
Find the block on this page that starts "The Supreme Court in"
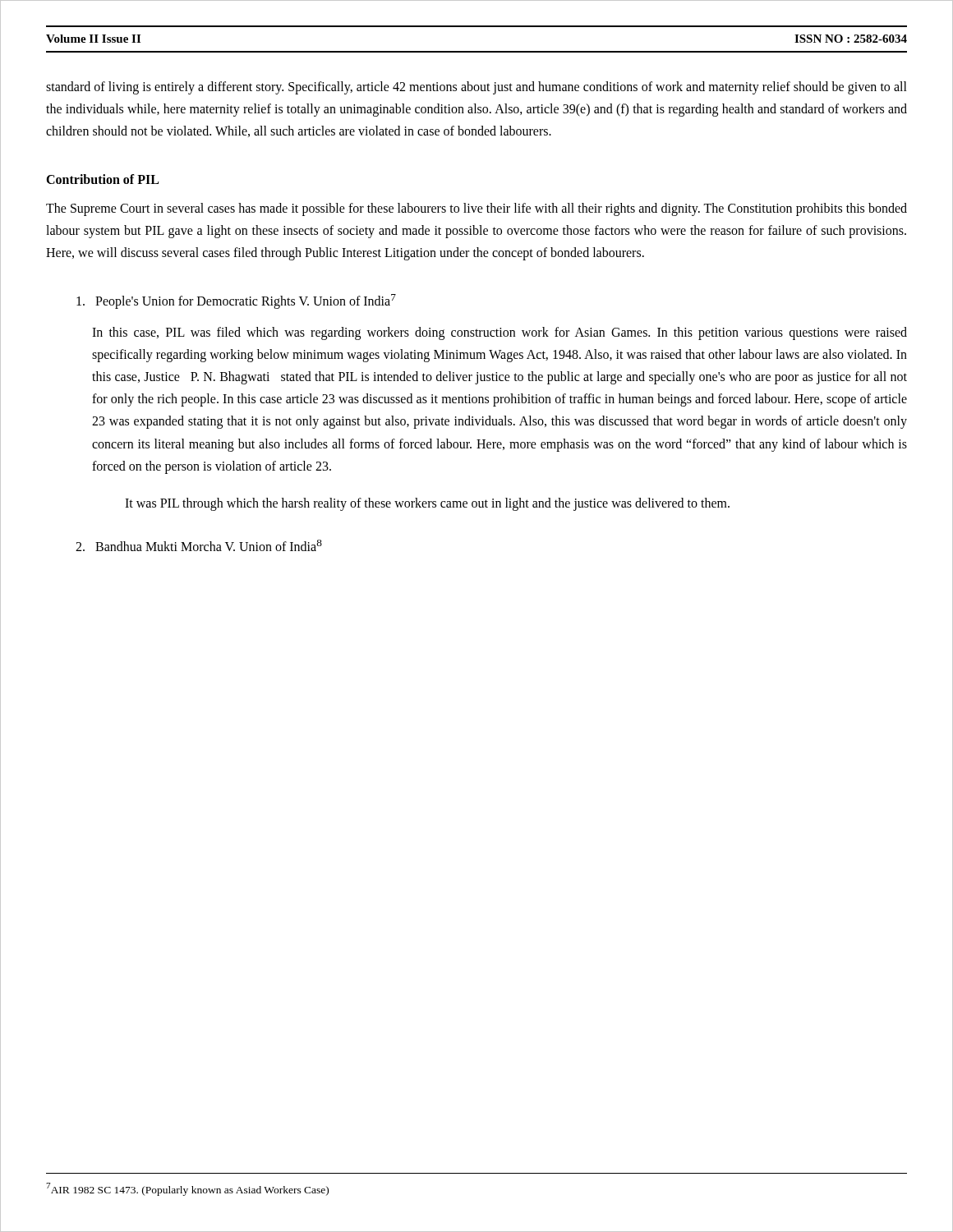tap(476, 230)
